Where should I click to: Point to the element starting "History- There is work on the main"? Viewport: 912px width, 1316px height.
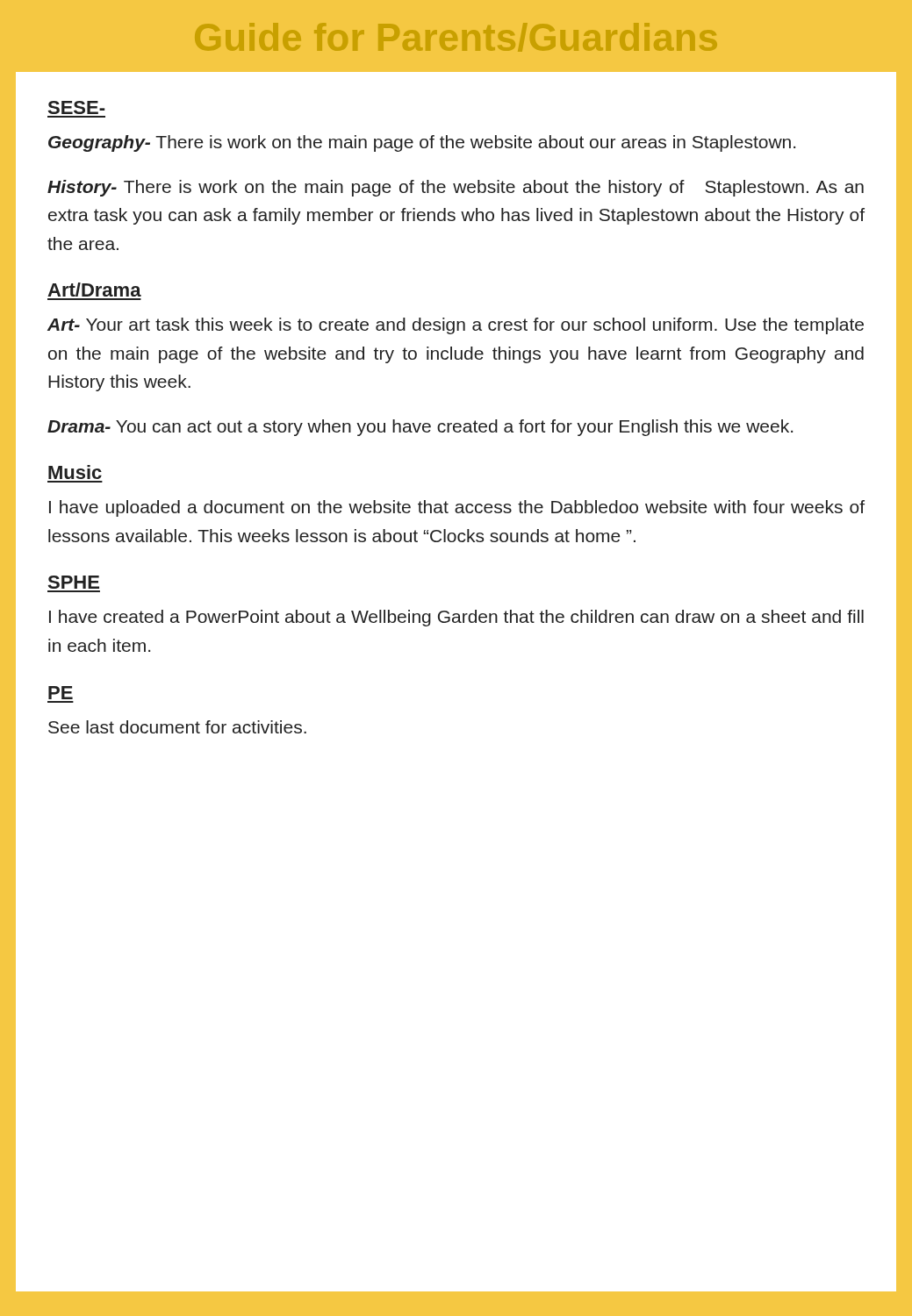point(456,215)
